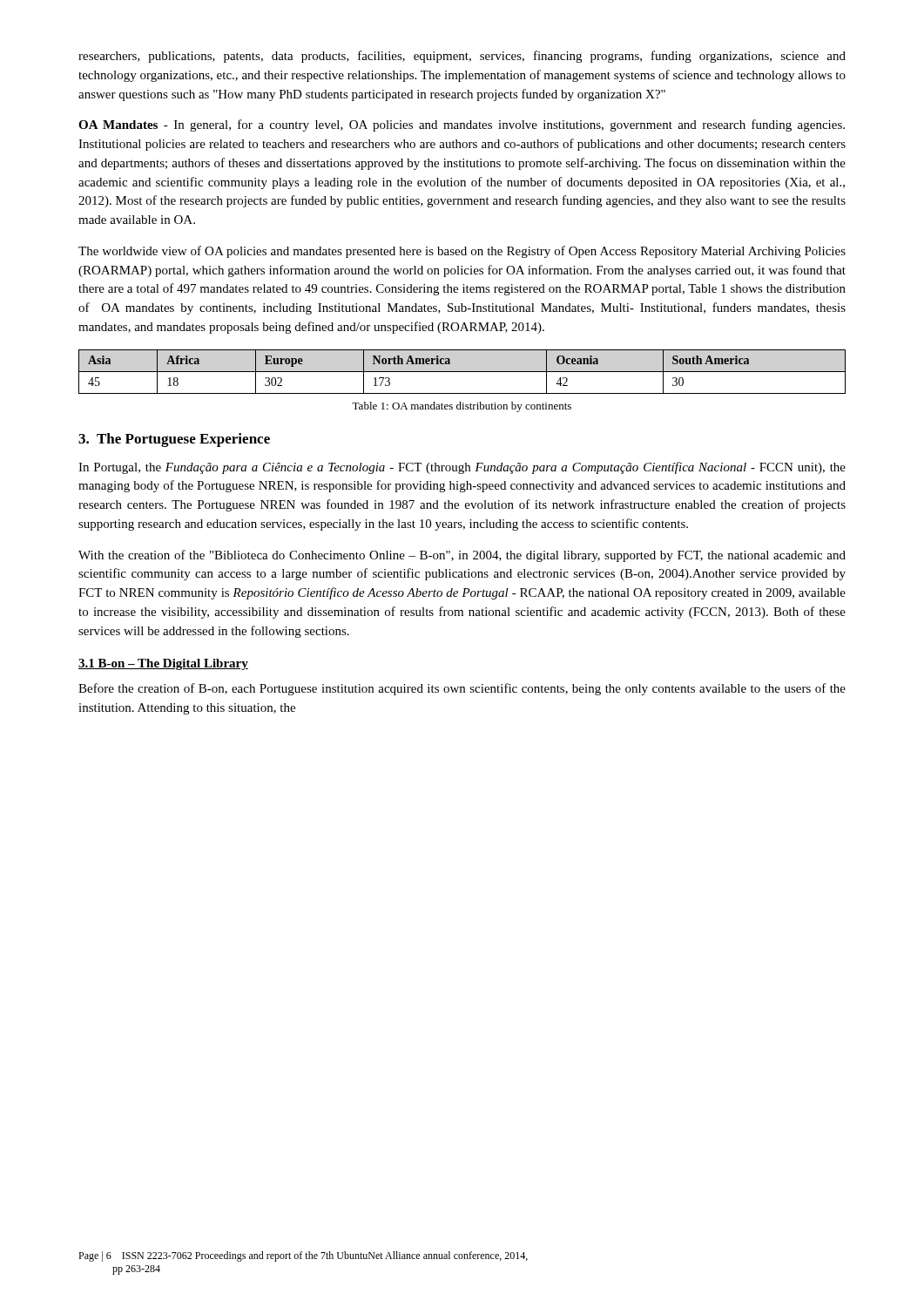Click on the text block that reads "With the creation"
924x1307 pixels.
462,593
